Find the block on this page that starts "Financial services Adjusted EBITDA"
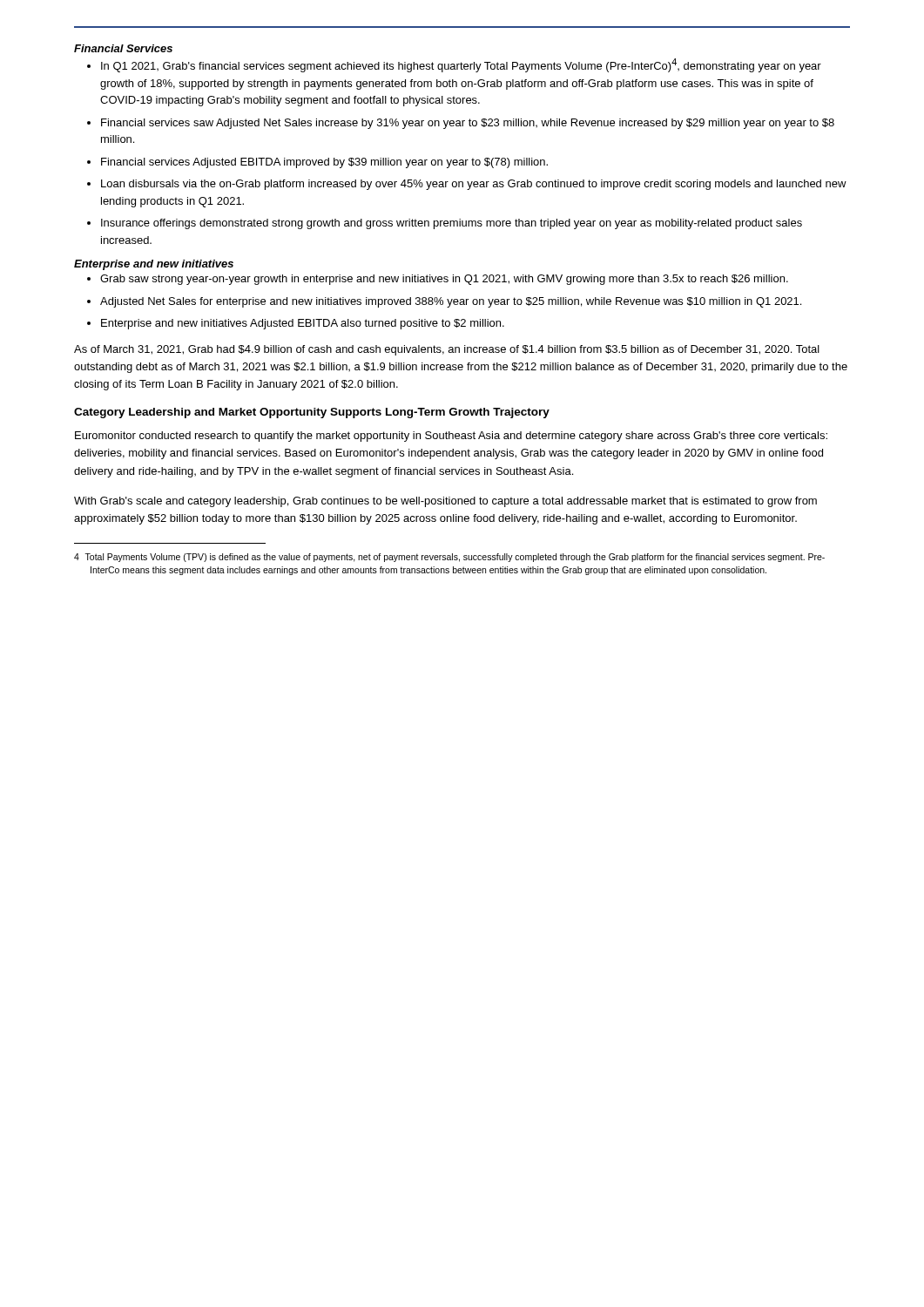This screenshot has height=1307, width=924. (325, 162)
